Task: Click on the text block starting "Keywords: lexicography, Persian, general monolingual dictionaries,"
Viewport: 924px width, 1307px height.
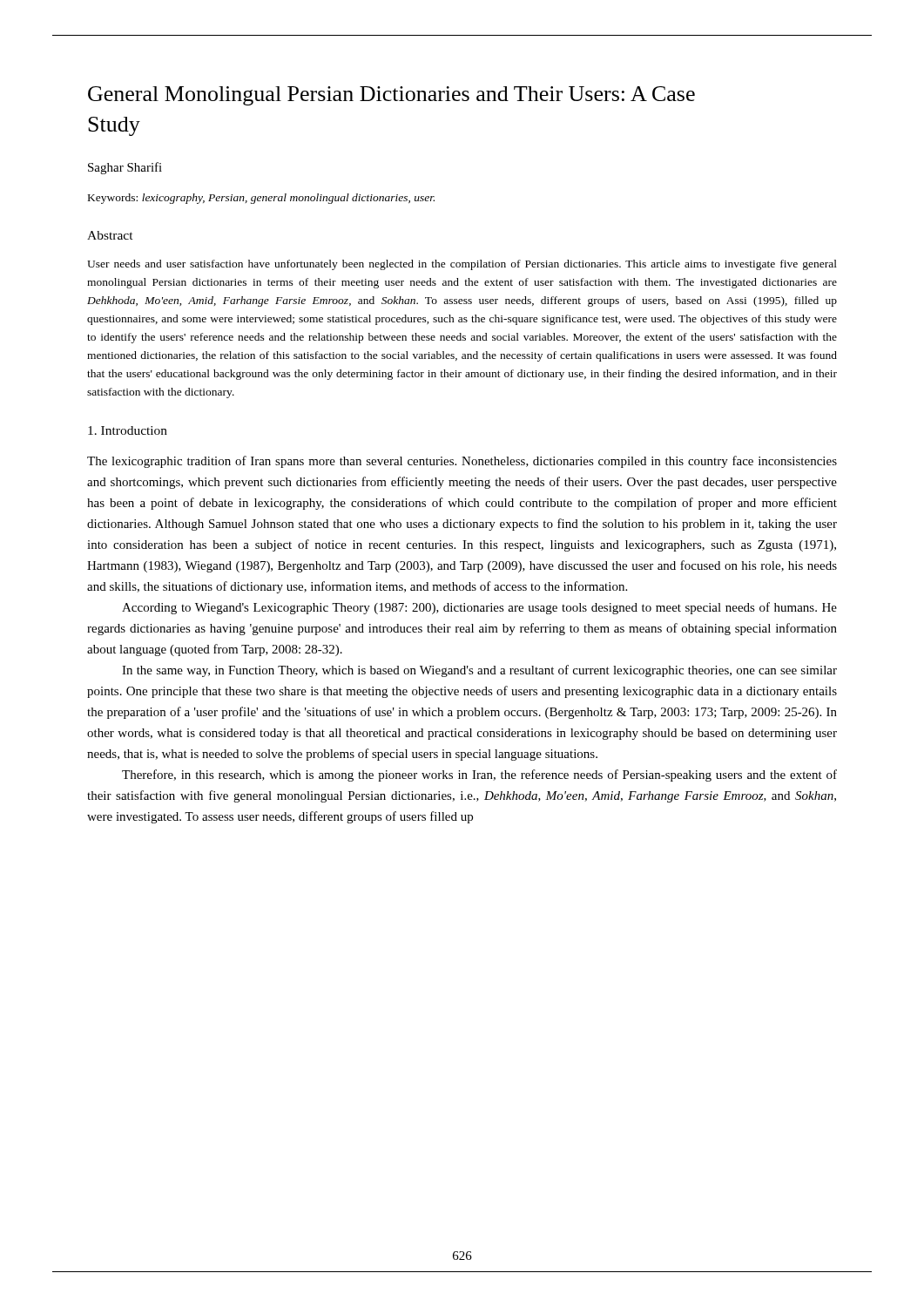Action: click(261, 197)
